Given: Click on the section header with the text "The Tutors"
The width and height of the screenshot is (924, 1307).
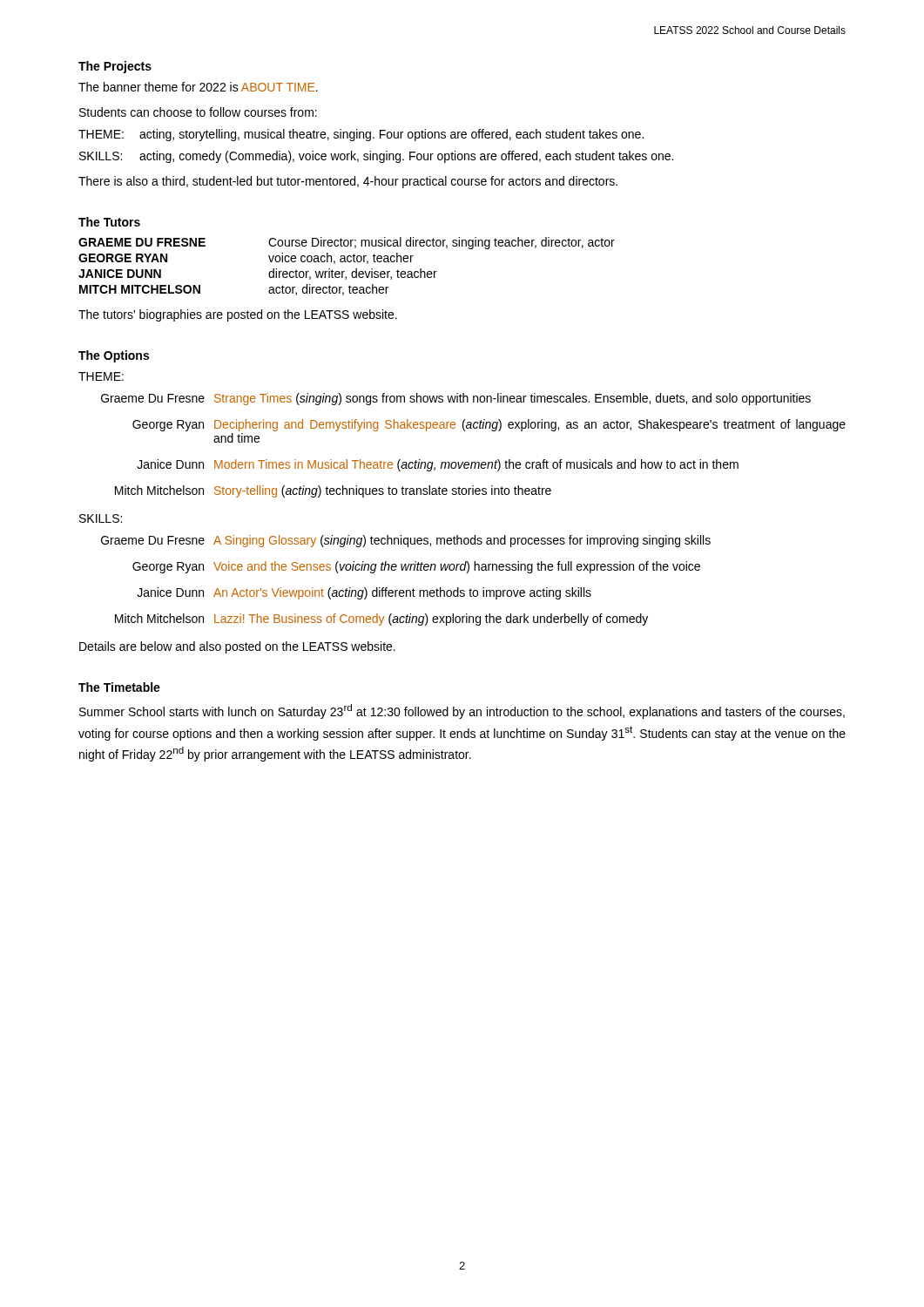Looking at the screenshot, I should 109,222.
